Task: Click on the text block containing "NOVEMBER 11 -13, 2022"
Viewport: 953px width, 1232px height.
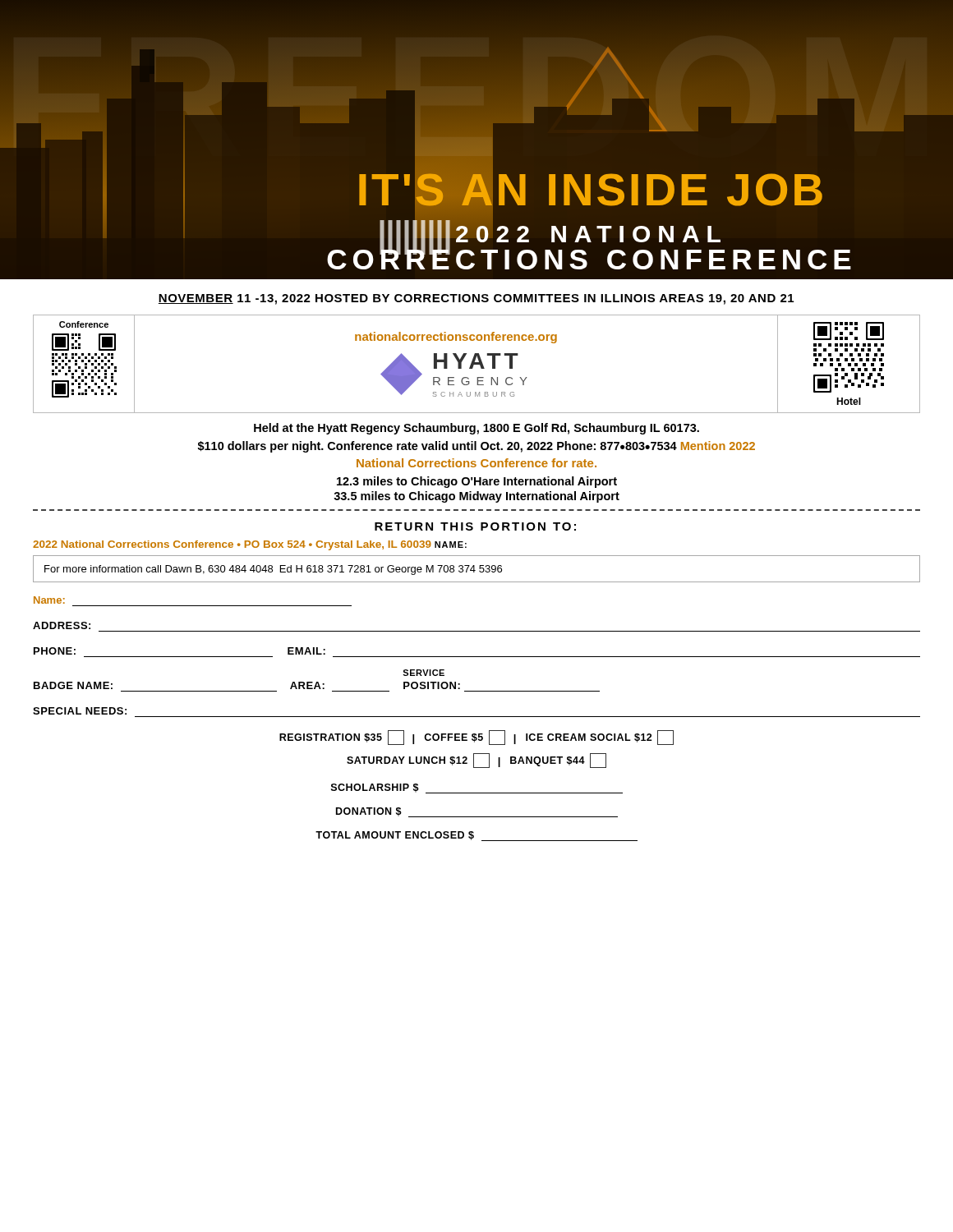Action: coord(476,298)
